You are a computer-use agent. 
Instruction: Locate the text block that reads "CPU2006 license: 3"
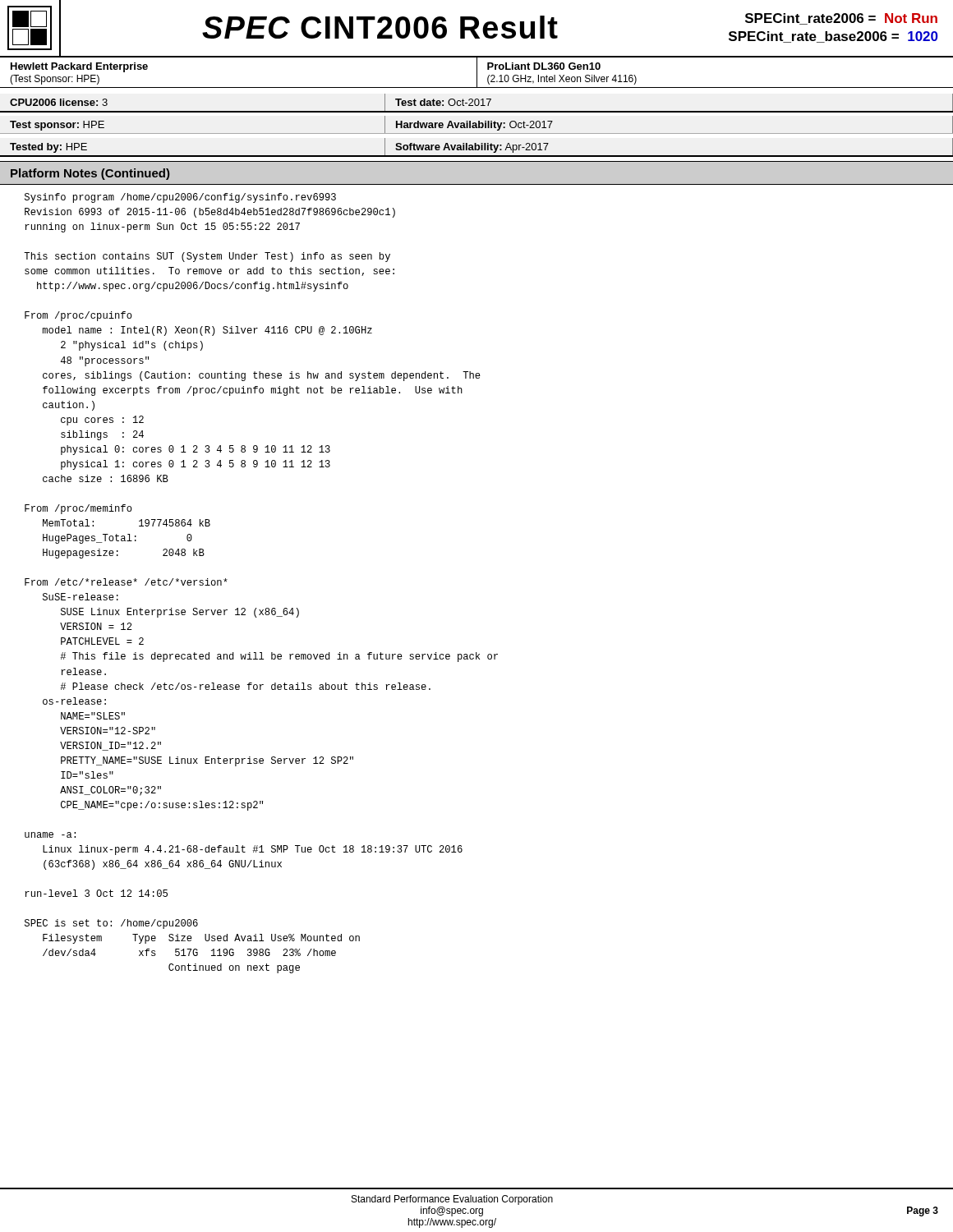(476, 102)
